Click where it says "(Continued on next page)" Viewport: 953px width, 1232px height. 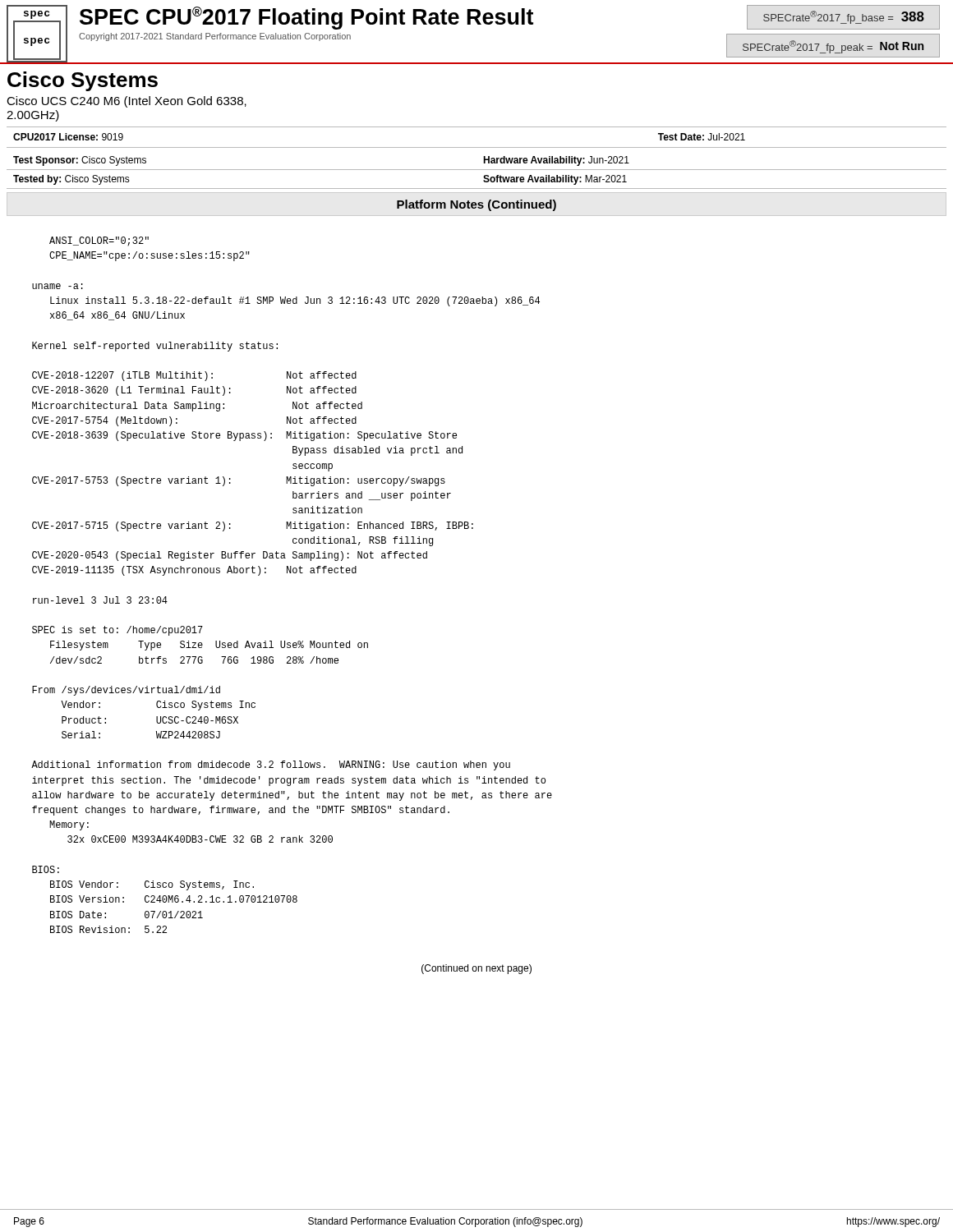[476, 969]
